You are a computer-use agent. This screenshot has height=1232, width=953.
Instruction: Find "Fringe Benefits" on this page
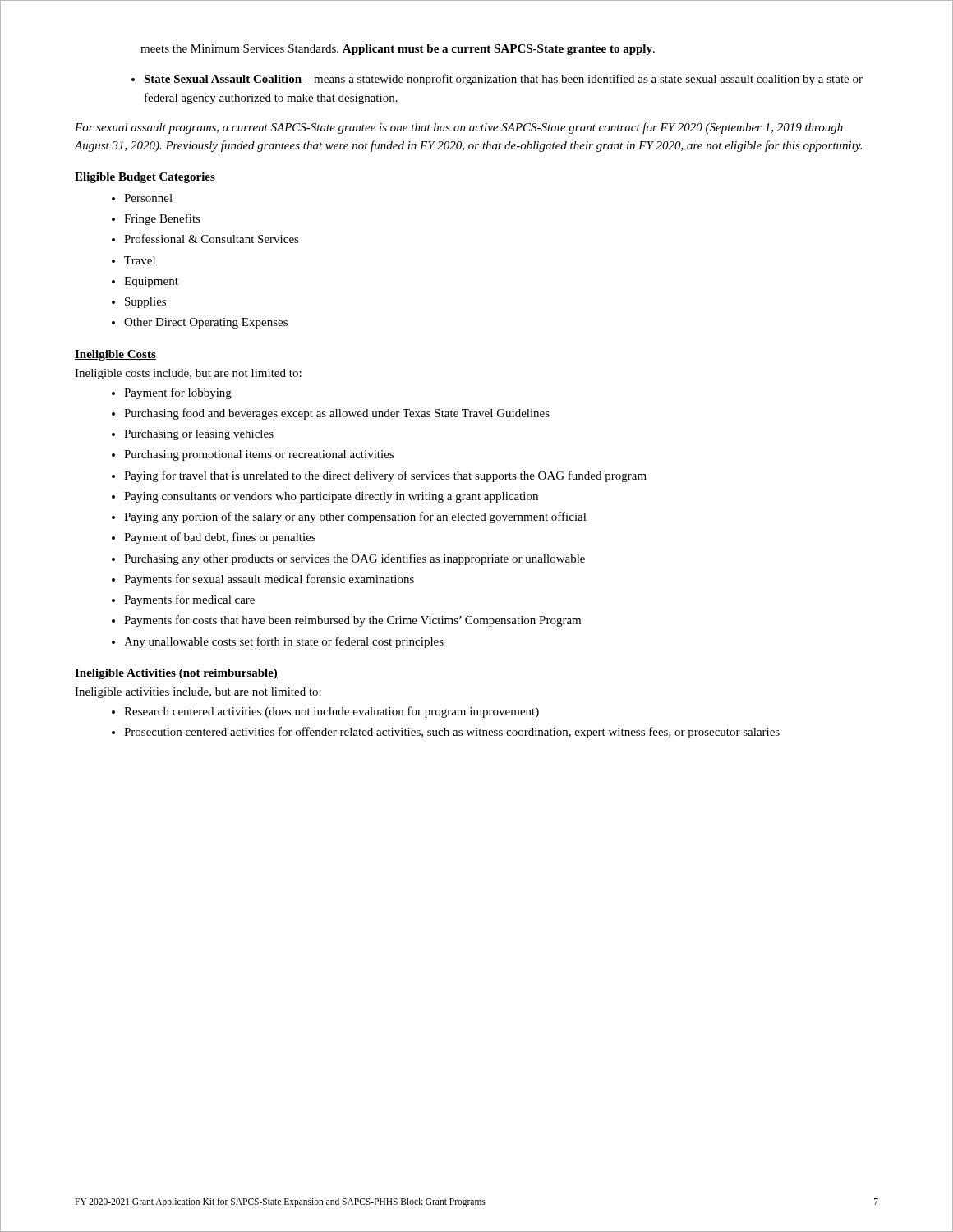162,218
